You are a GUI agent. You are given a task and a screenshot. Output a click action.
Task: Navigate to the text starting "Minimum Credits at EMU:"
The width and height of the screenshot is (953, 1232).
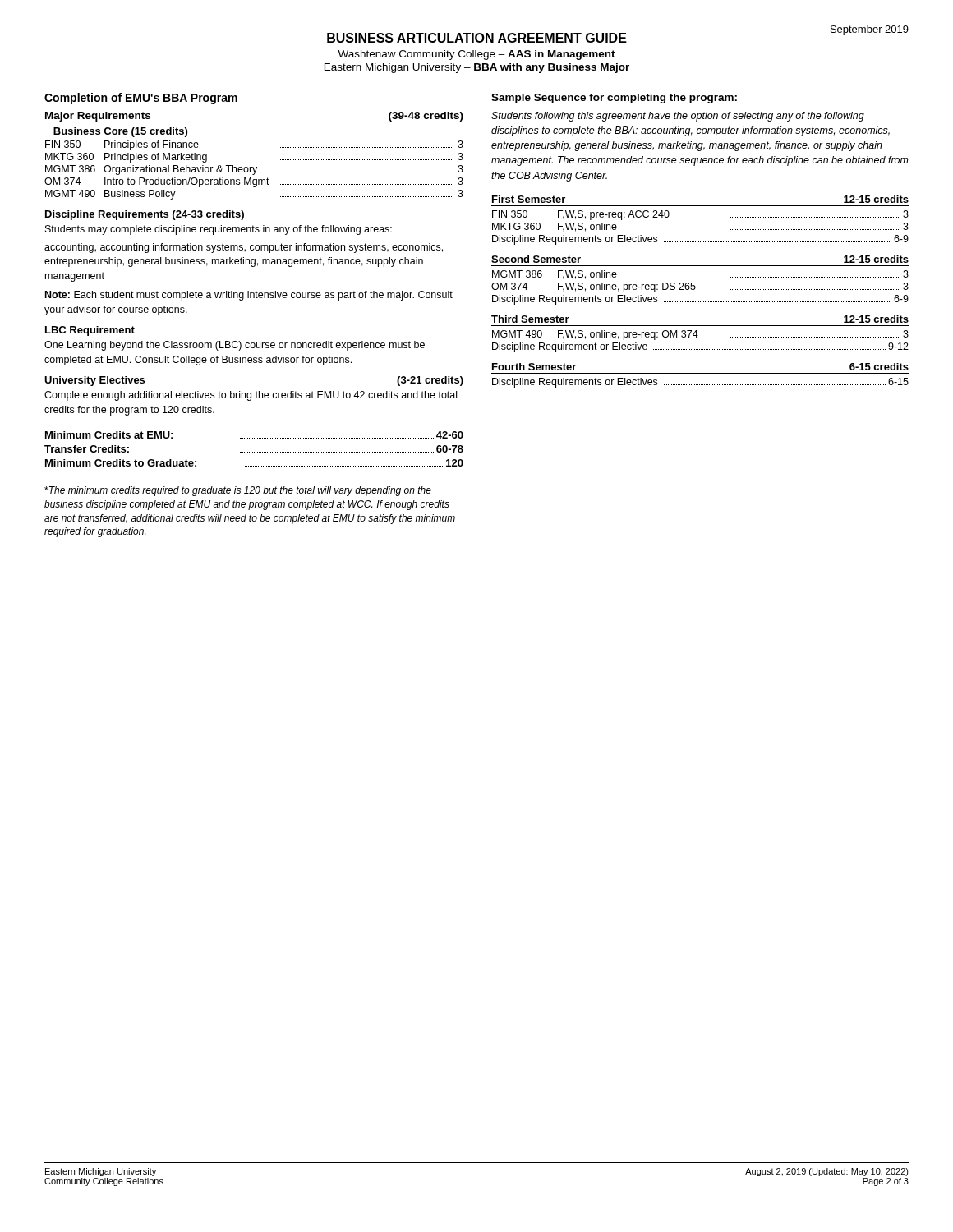[x=254, y=449]
